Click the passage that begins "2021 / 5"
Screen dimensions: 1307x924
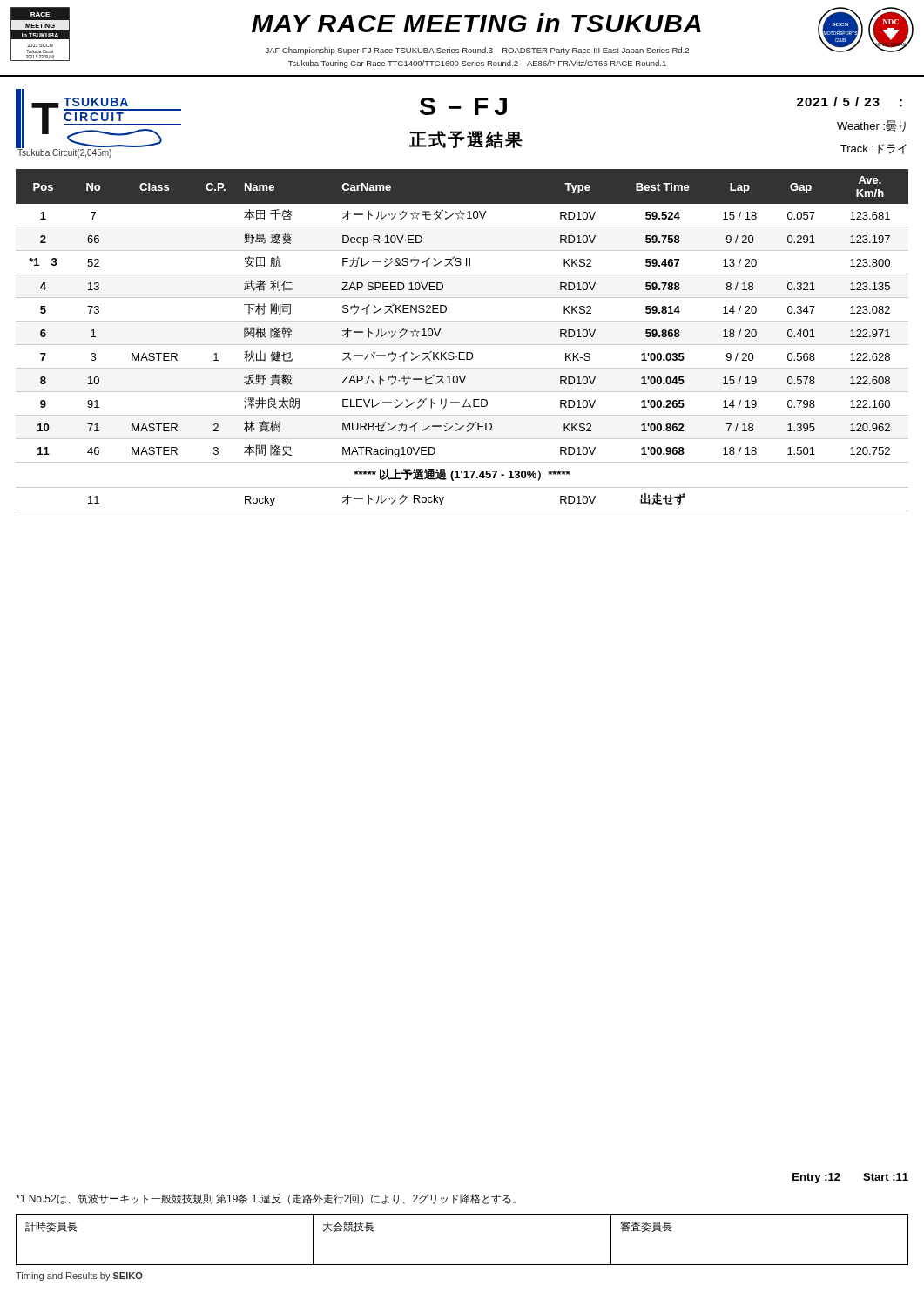(x=850, y=102)
